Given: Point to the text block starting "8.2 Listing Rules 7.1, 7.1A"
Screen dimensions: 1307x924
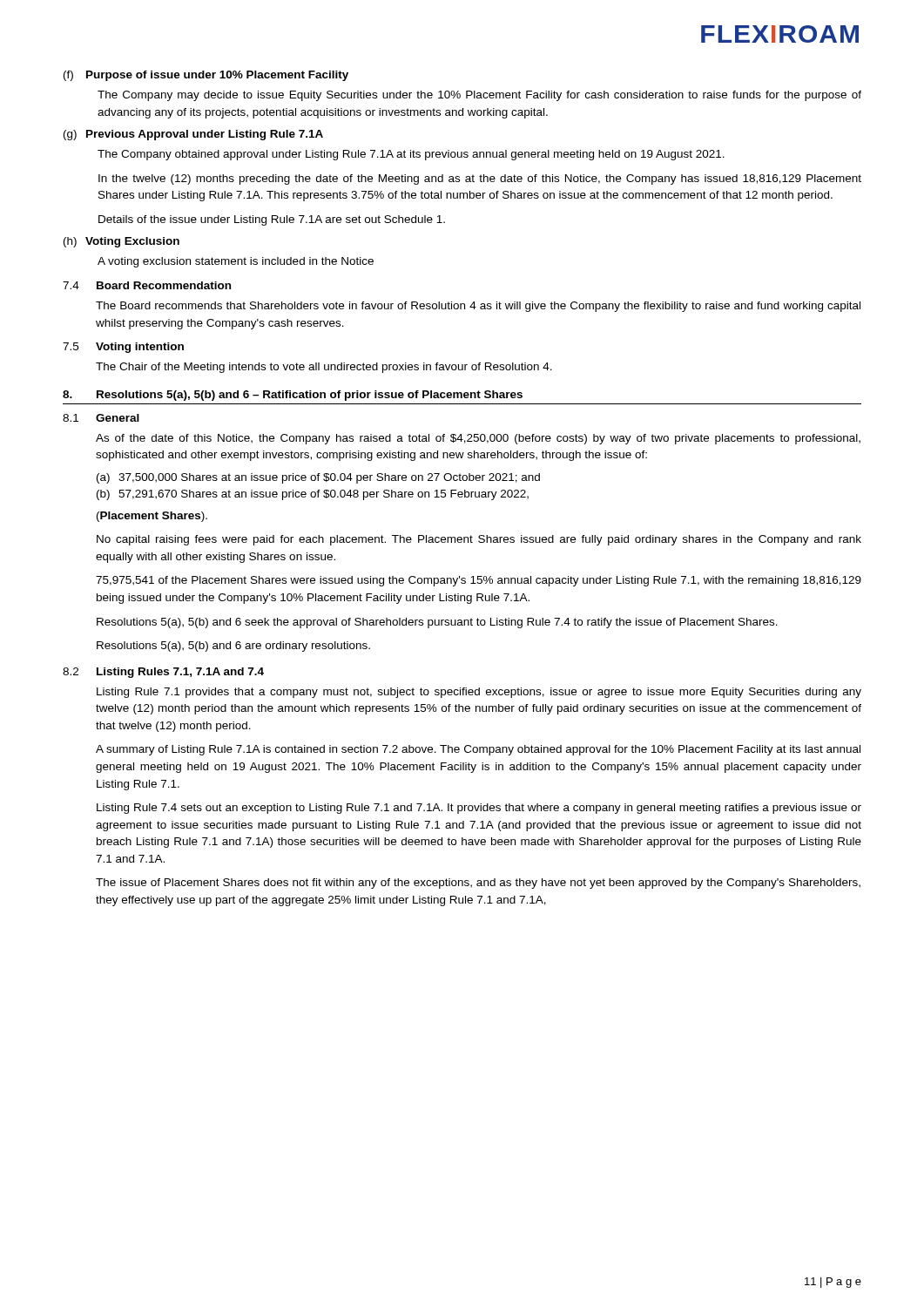Looking at the screenshot, I should coord(163,673).
